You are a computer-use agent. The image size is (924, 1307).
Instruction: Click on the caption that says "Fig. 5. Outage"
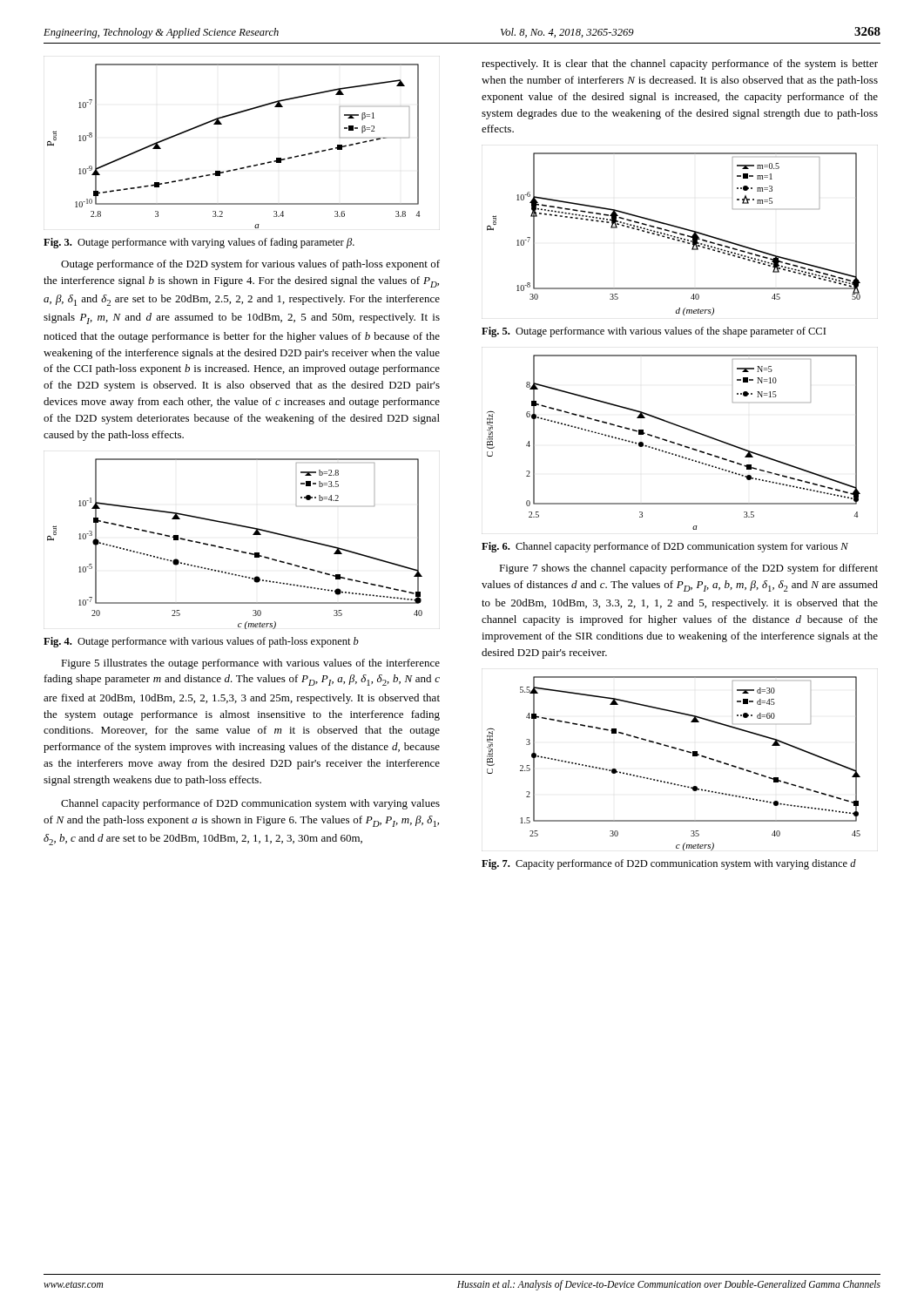click(x=654, y=332)
